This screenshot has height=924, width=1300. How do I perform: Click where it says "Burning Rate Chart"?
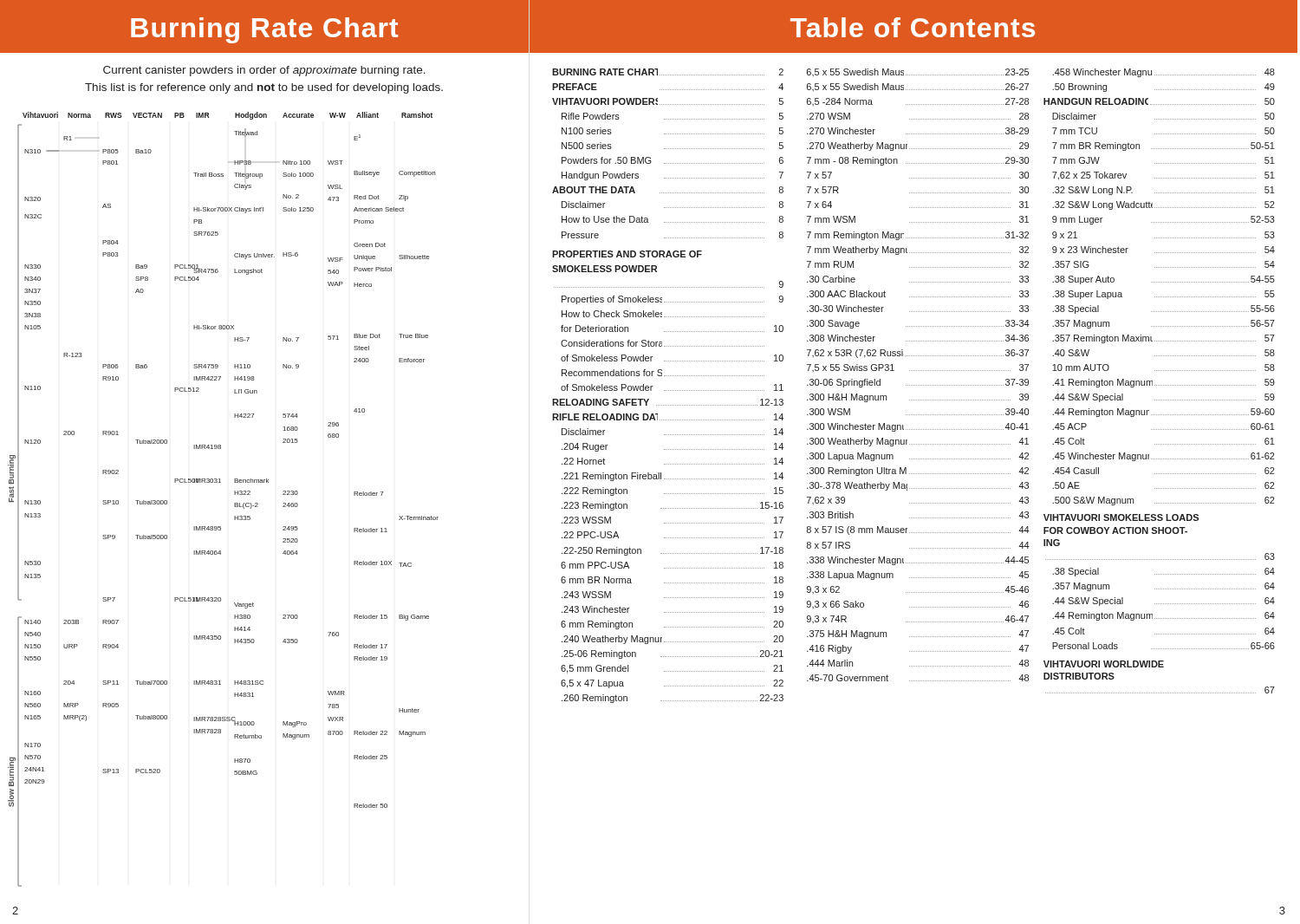point(264,28)
